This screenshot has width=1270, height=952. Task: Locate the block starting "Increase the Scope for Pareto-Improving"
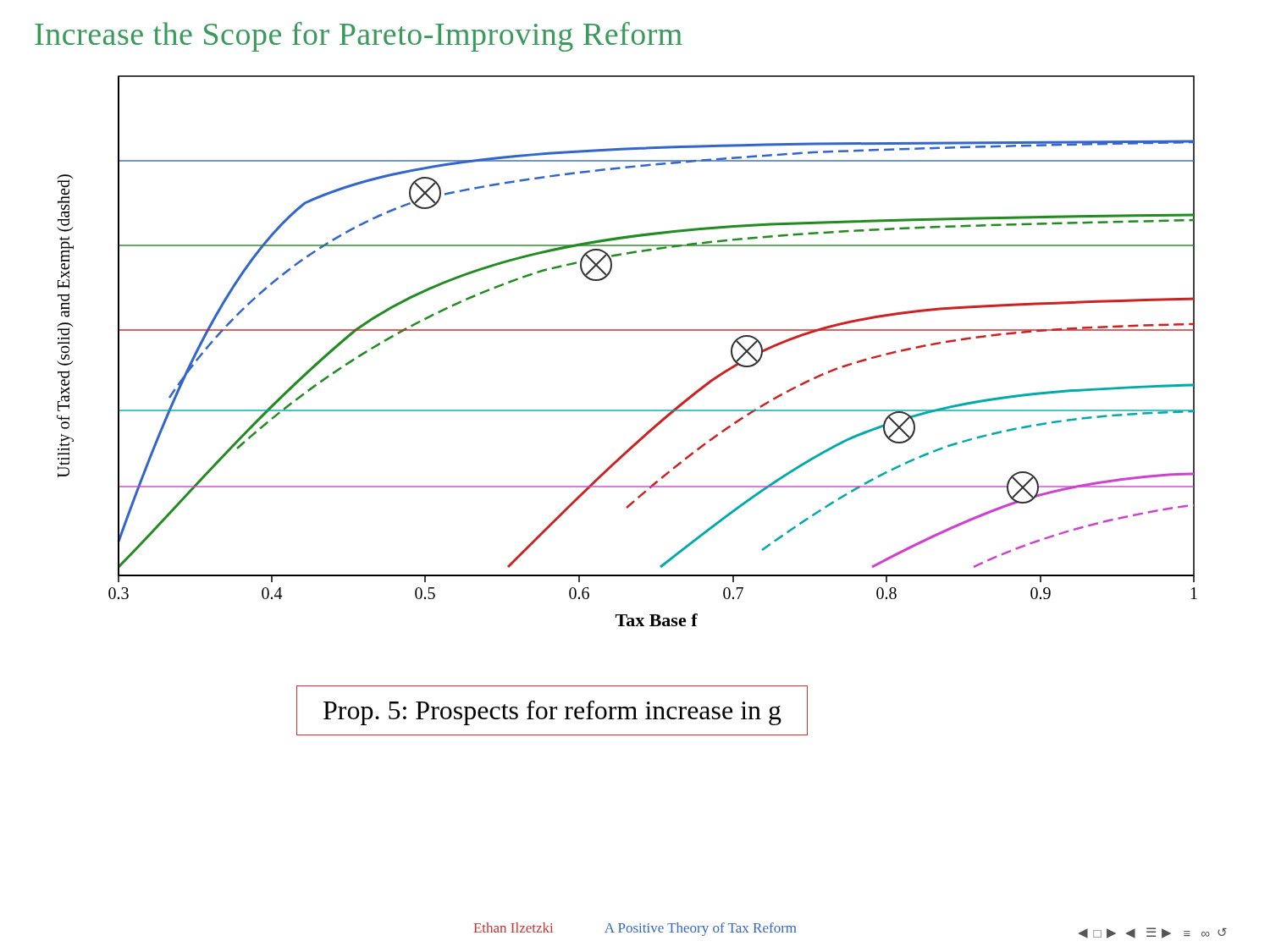coord(359,34)
